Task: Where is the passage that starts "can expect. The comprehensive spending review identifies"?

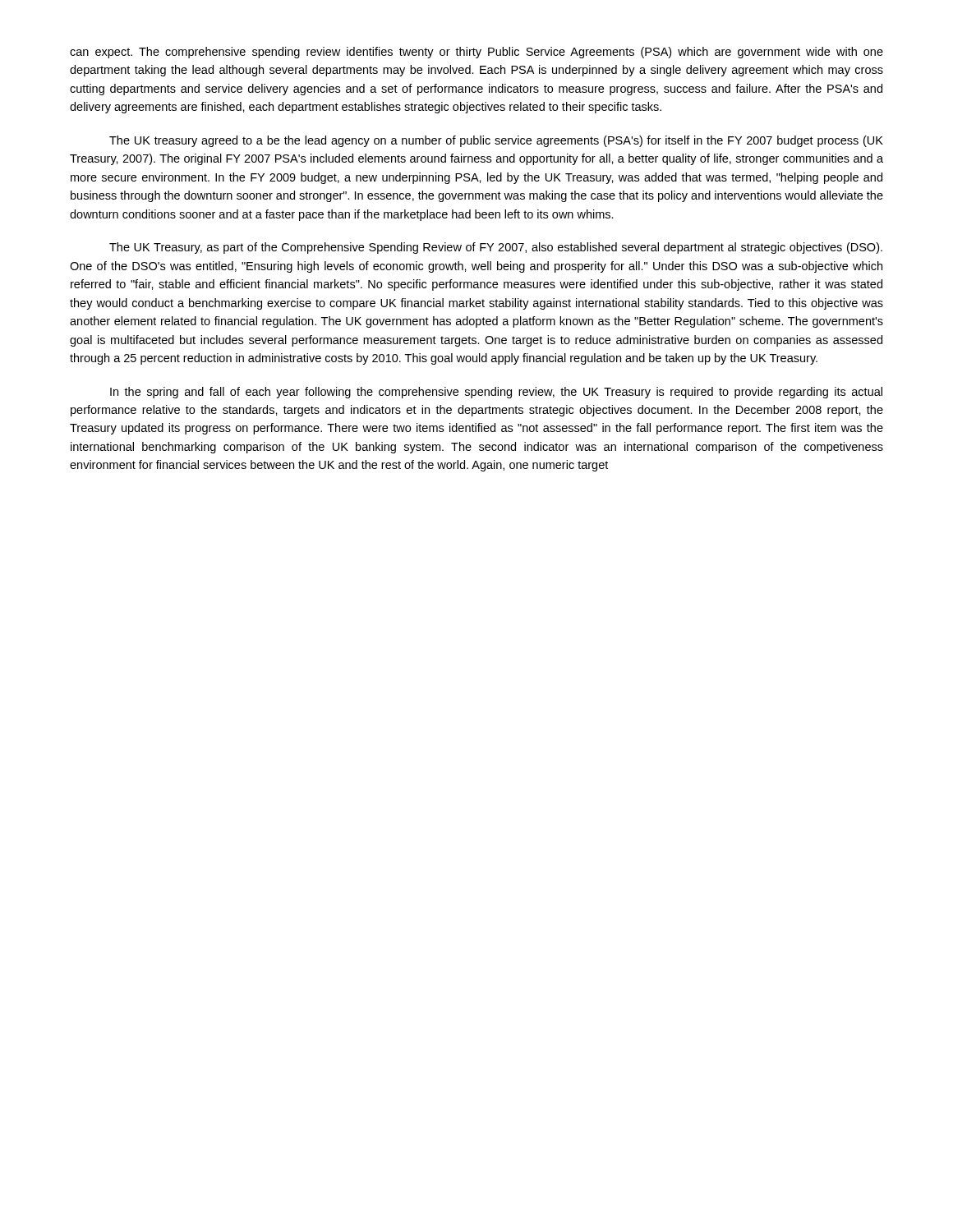Action: pos(476,79)
